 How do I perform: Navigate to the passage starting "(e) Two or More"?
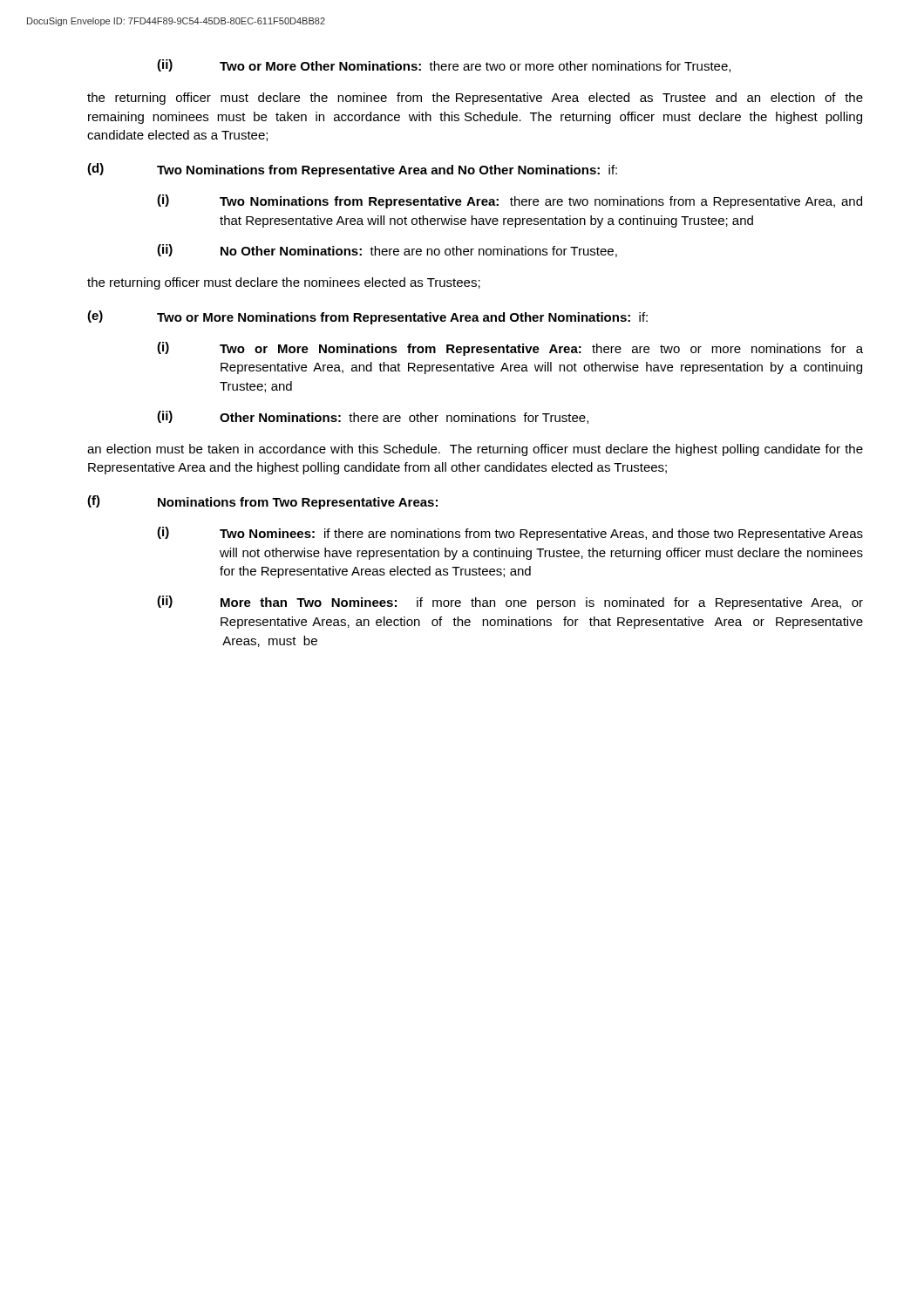475,317
